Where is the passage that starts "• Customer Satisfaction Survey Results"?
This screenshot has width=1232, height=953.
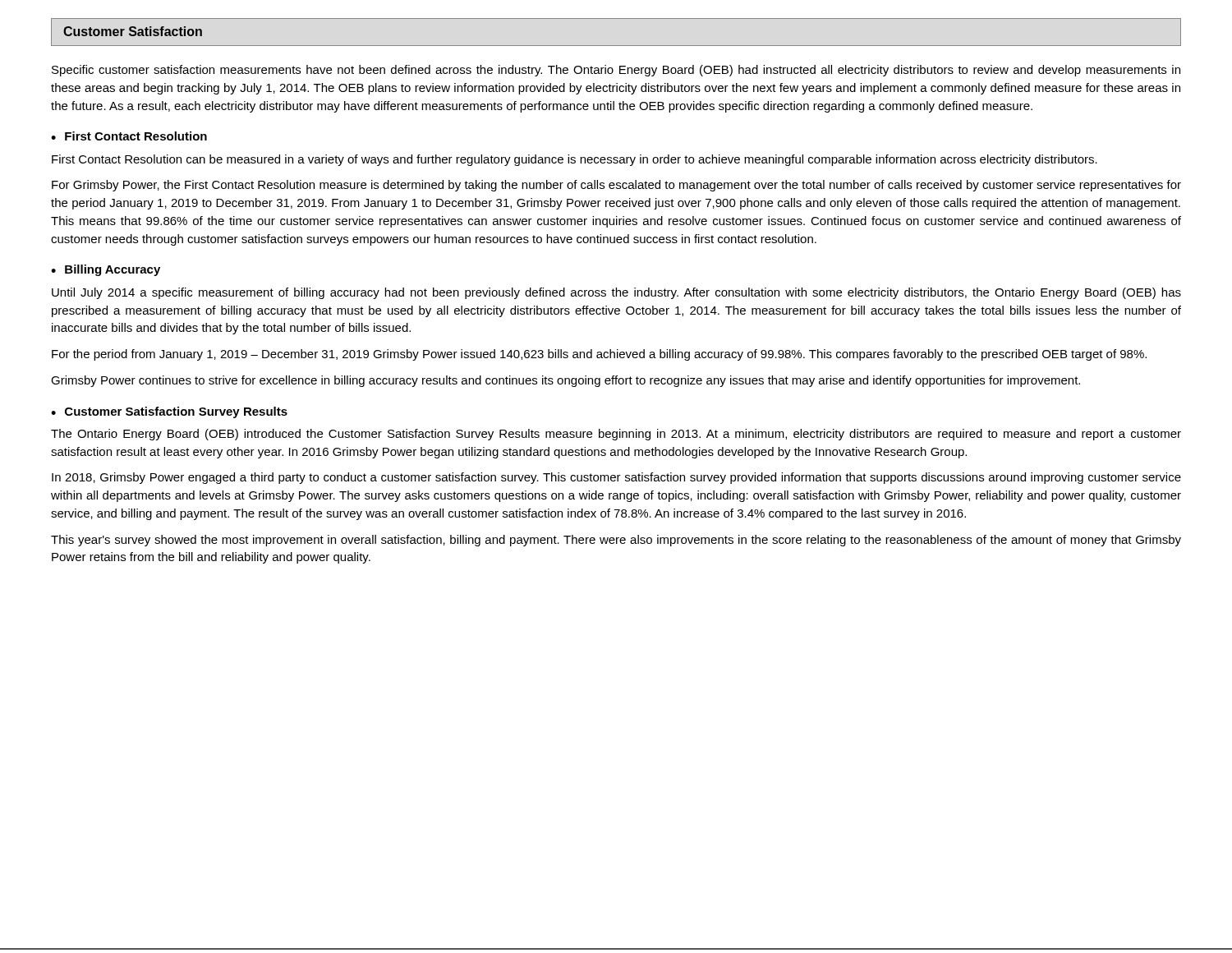616,432
